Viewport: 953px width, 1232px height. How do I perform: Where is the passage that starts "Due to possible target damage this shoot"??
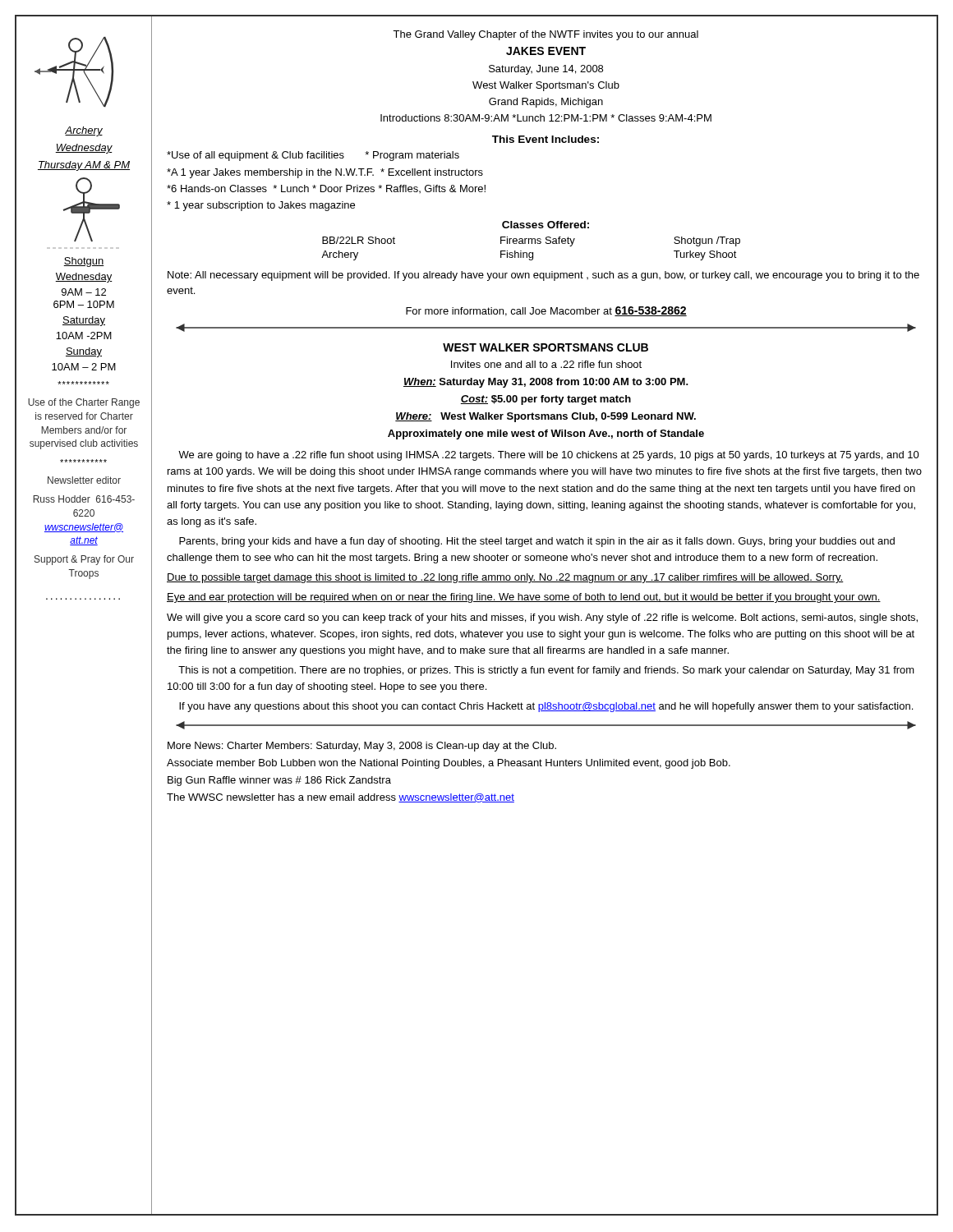(x=505, y=577)
